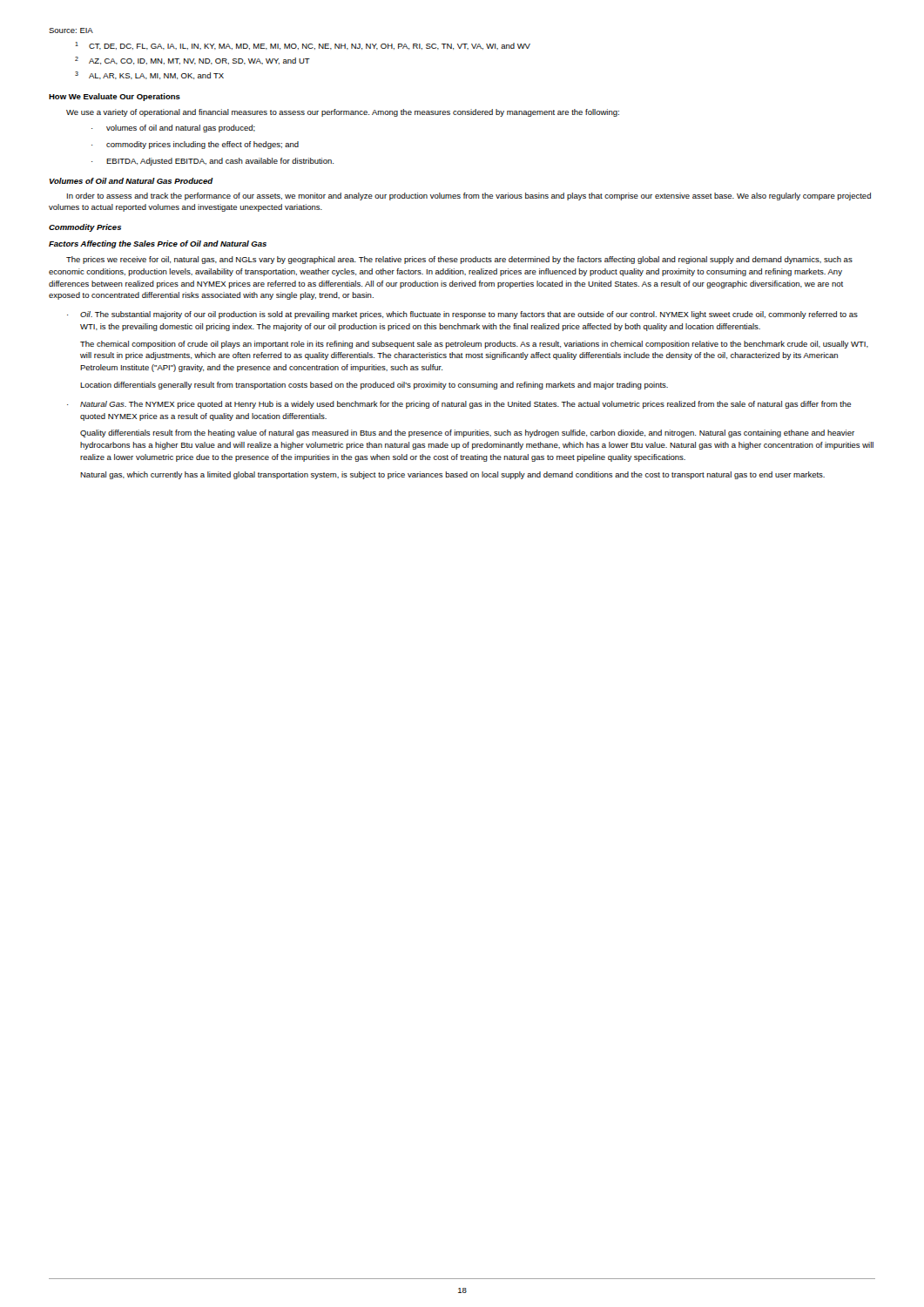Find the block on this page that starts "In order to assess and"

[460, 201]
